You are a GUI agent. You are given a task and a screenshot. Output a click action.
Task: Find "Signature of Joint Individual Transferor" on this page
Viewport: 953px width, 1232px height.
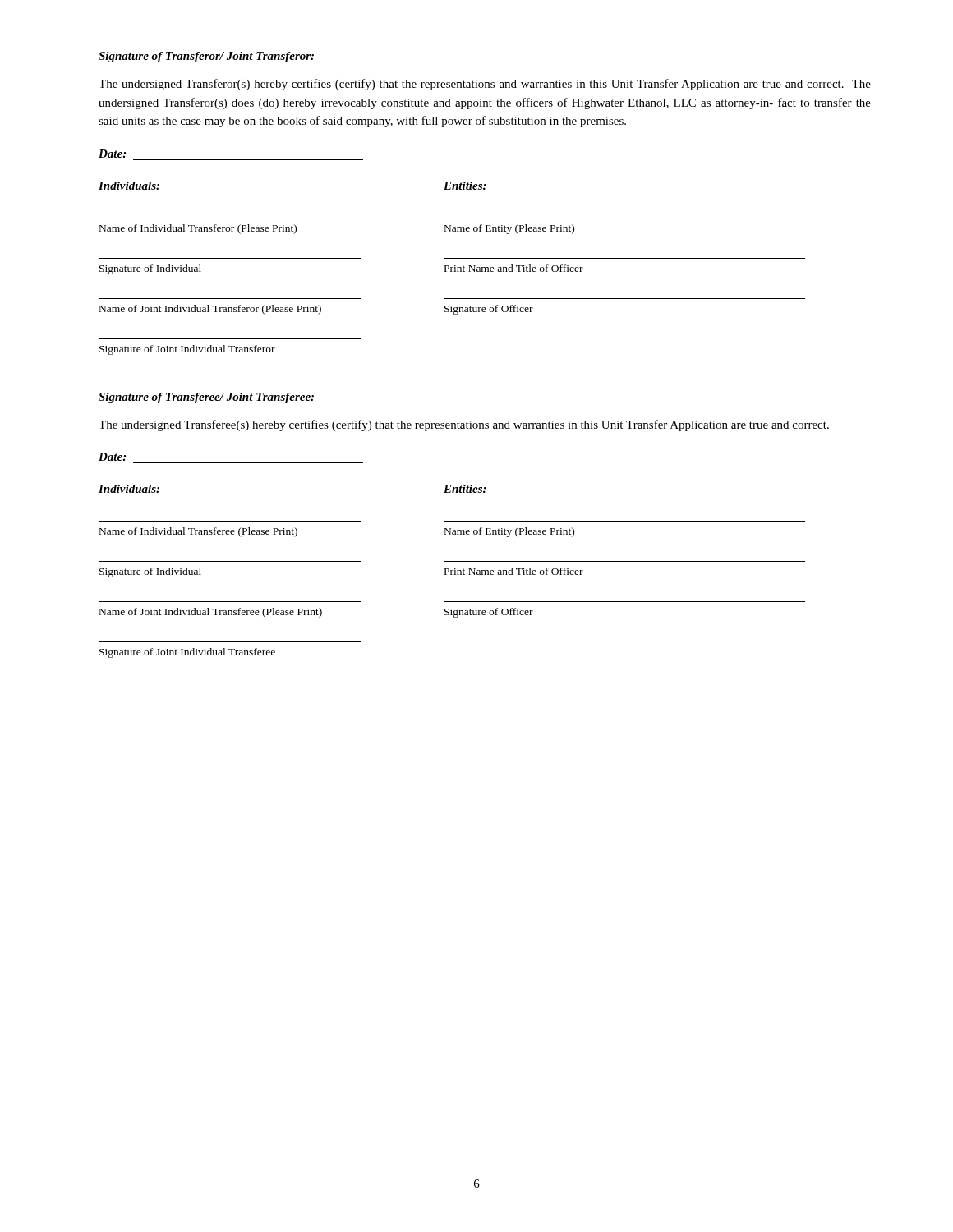271,347
